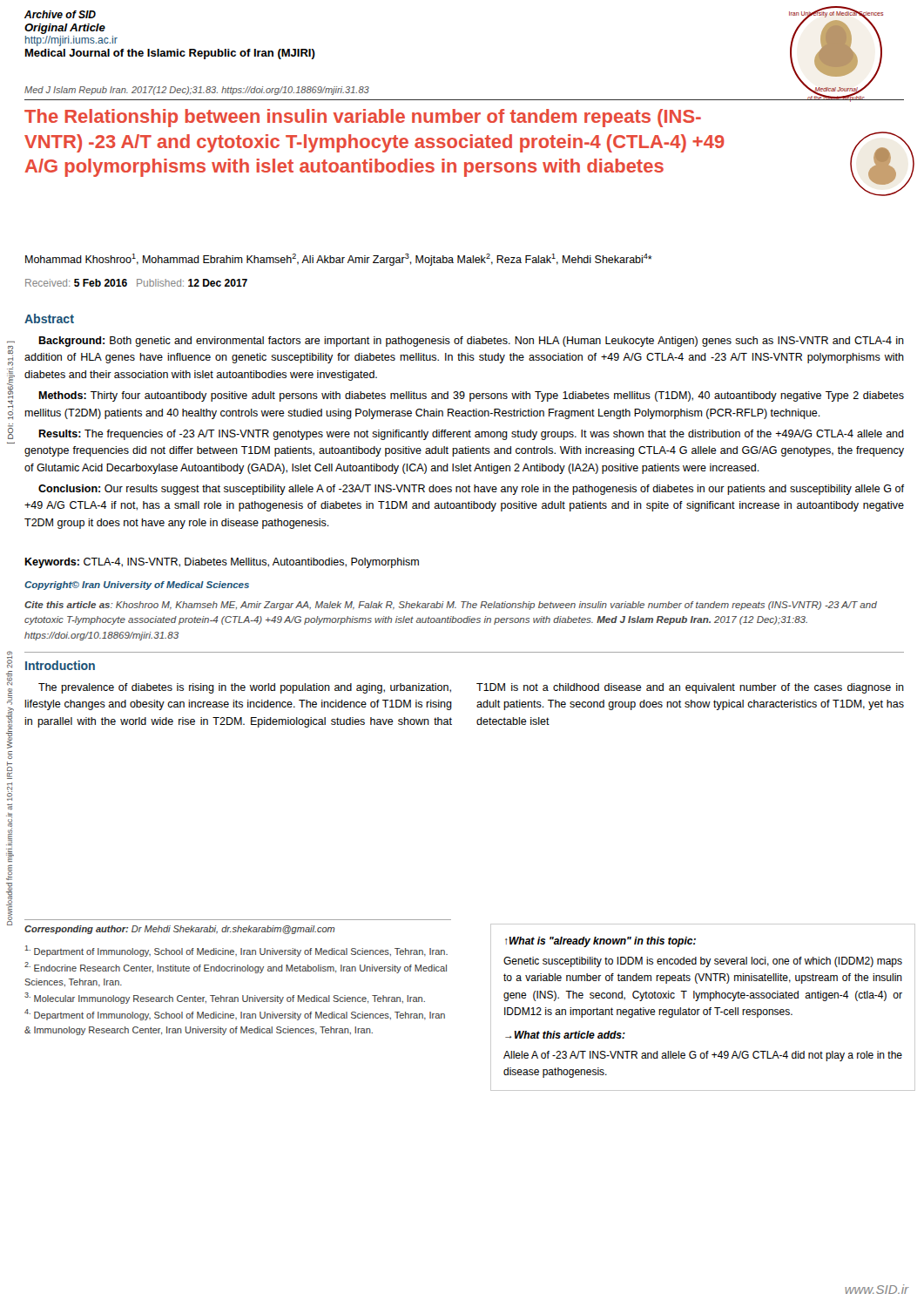Where is the passage that starts "Mohammad Khoshroo1, Mohammad Ebrahim Khamseh2, Ali Akbar Amir"?
This screenshot has width=924, height=1307.
[338, 259]
